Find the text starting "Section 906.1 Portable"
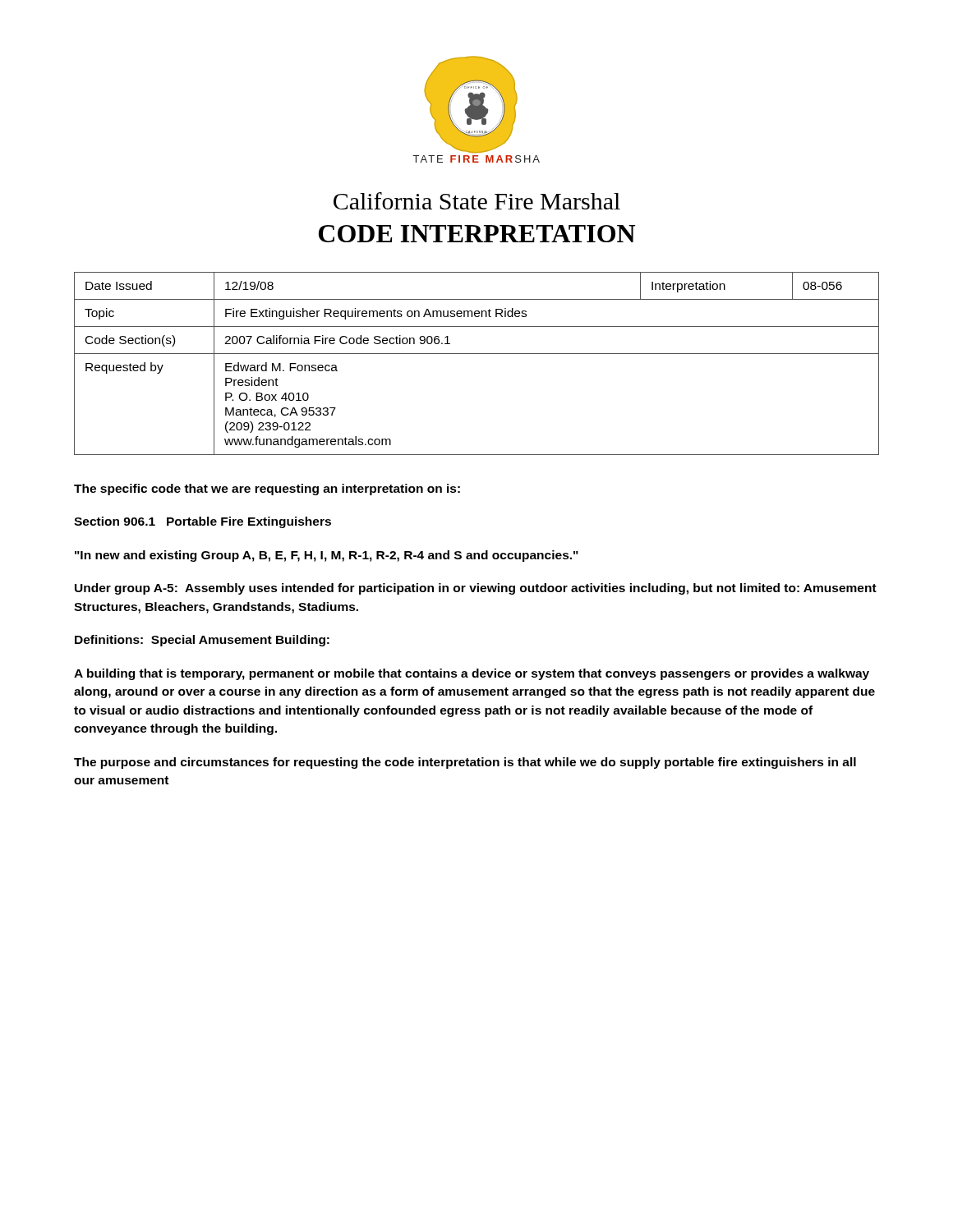This screenshot has width=953, height=1232. point(203,522)
